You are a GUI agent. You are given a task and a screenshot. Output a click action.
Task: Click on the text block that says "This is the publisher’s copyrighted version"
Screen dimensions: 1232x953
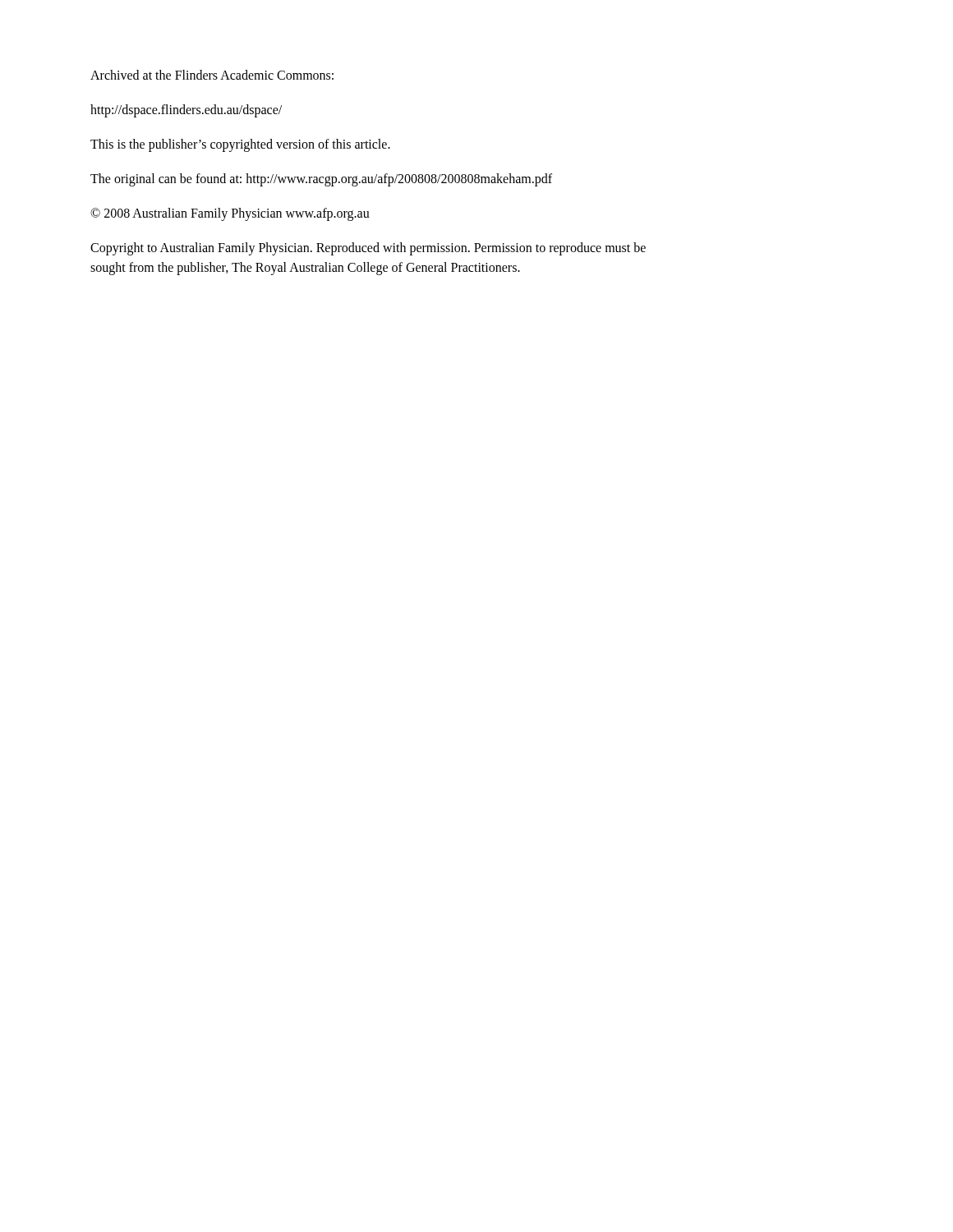240,144
